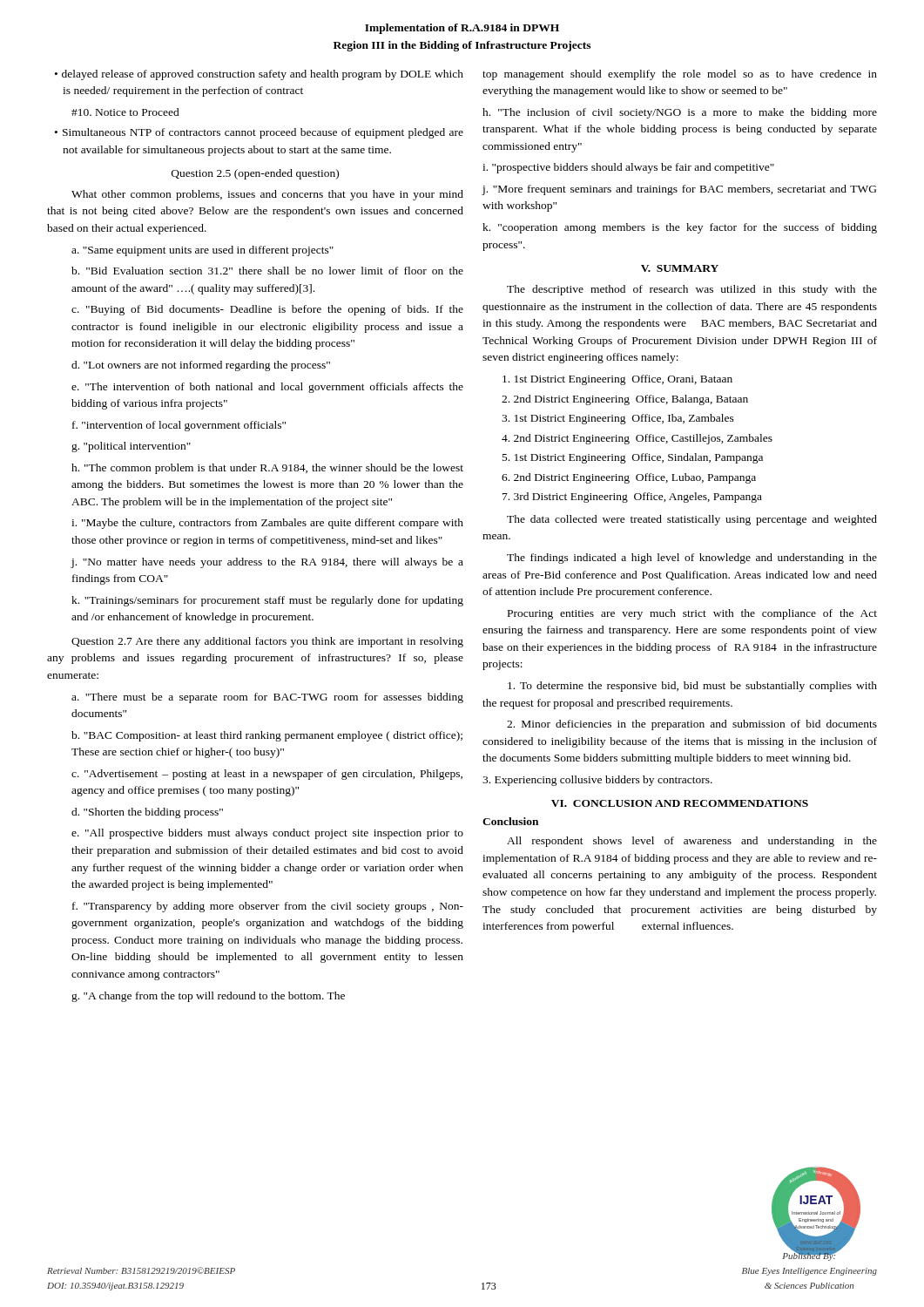Viewport: 924px width, 1307px height.
Task: Locate the text "2. 2nd District Engineering Office, Balanga, Bataan"
Action: [x=625, y=398]
